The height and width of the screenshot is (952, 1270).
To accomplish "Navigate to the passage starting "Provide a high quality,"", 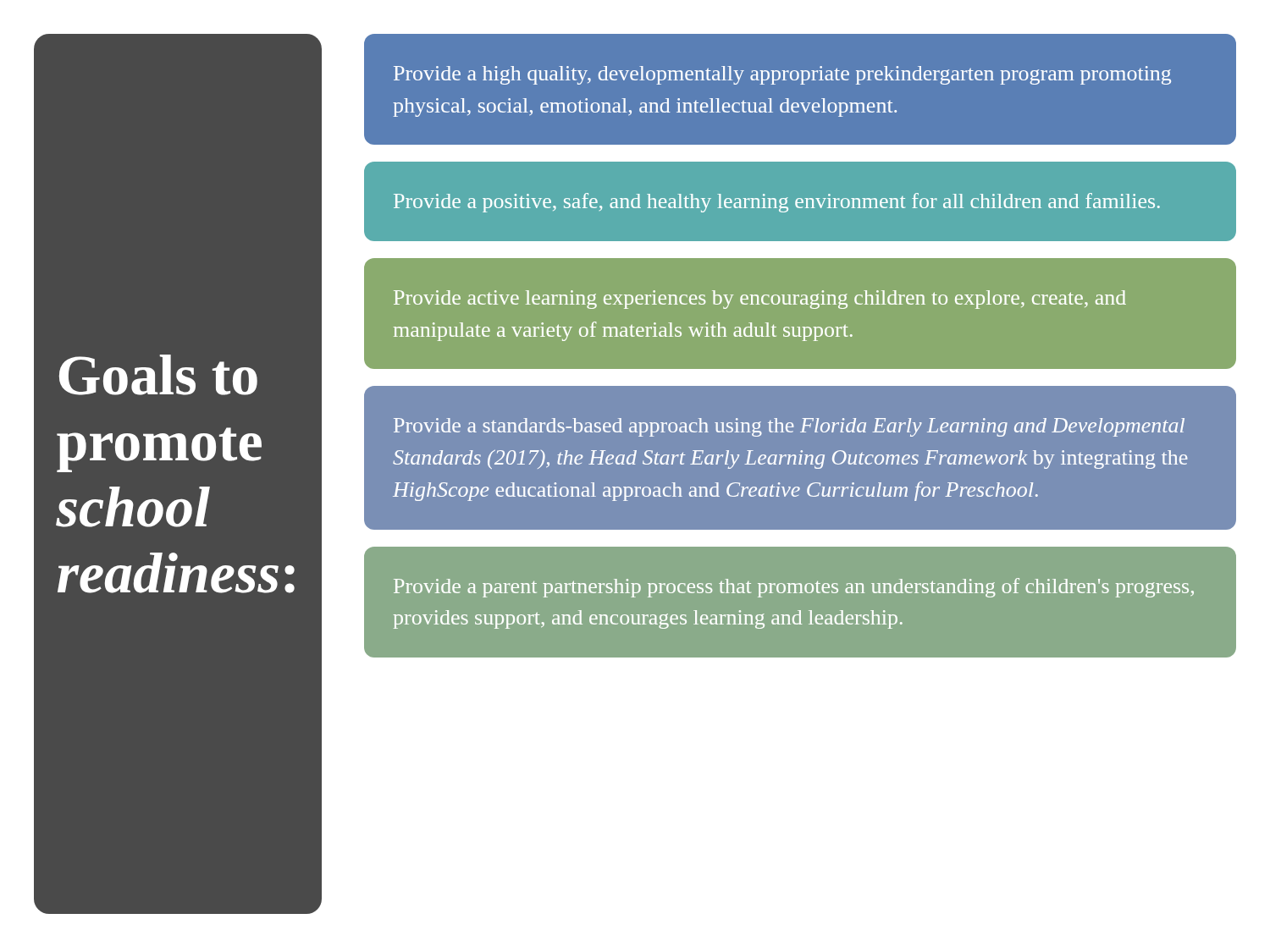I will 782,89.
